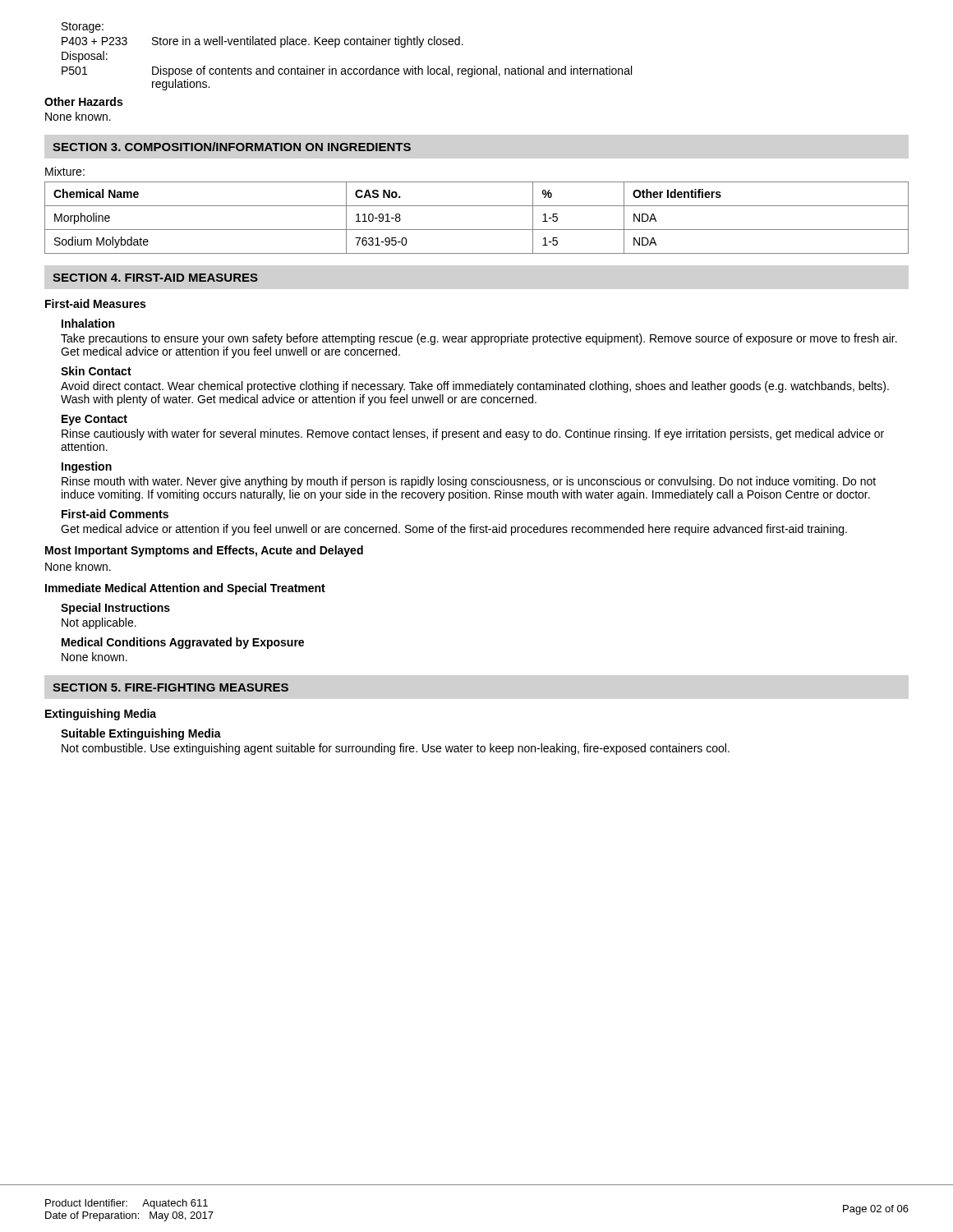
Task: Navigate to the element starting "Rinse cautiously with water for several minutes. Remove"
Action: click(472, 440)
